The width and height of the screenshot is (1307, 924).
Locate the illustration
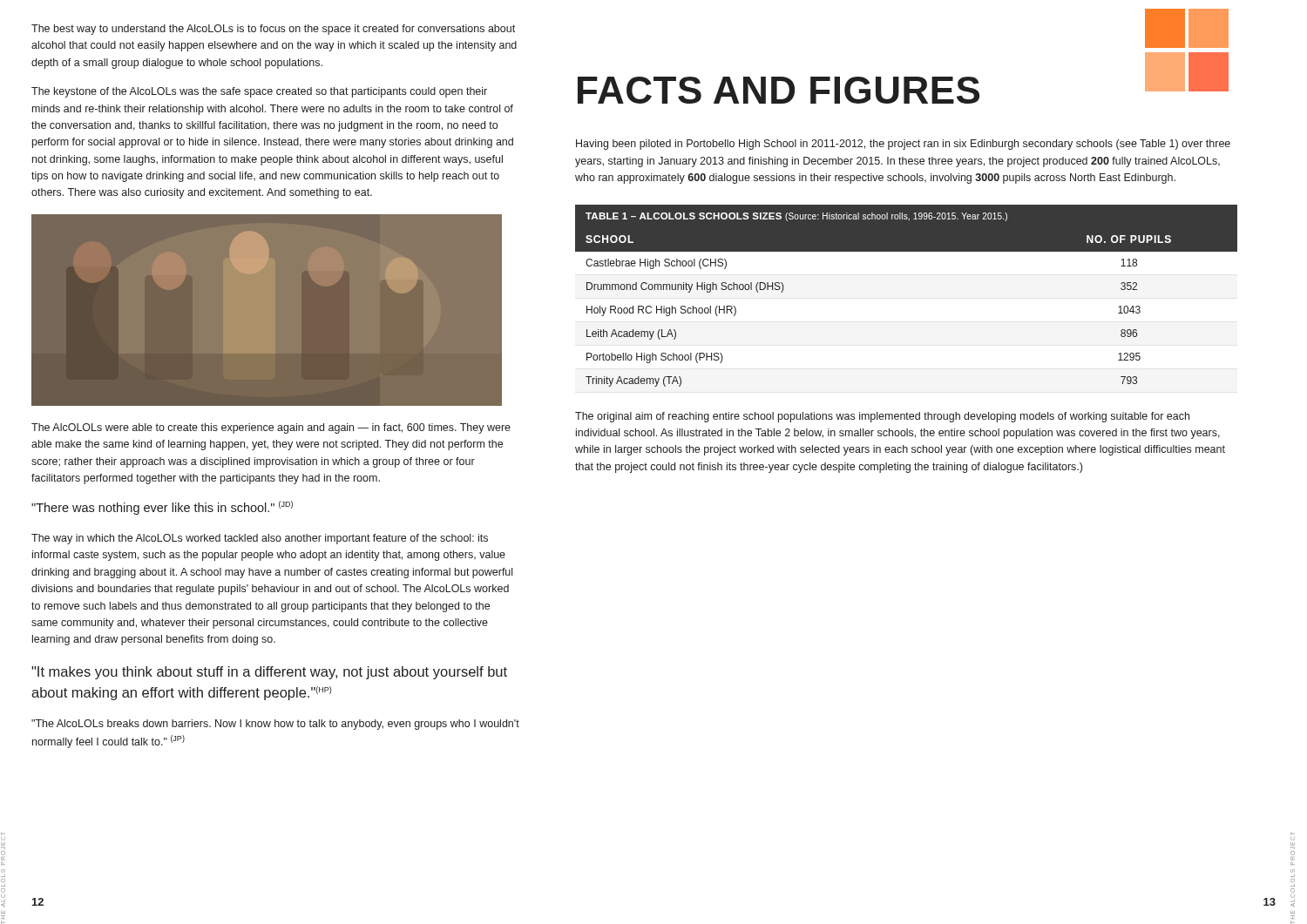coord(1197,58)
